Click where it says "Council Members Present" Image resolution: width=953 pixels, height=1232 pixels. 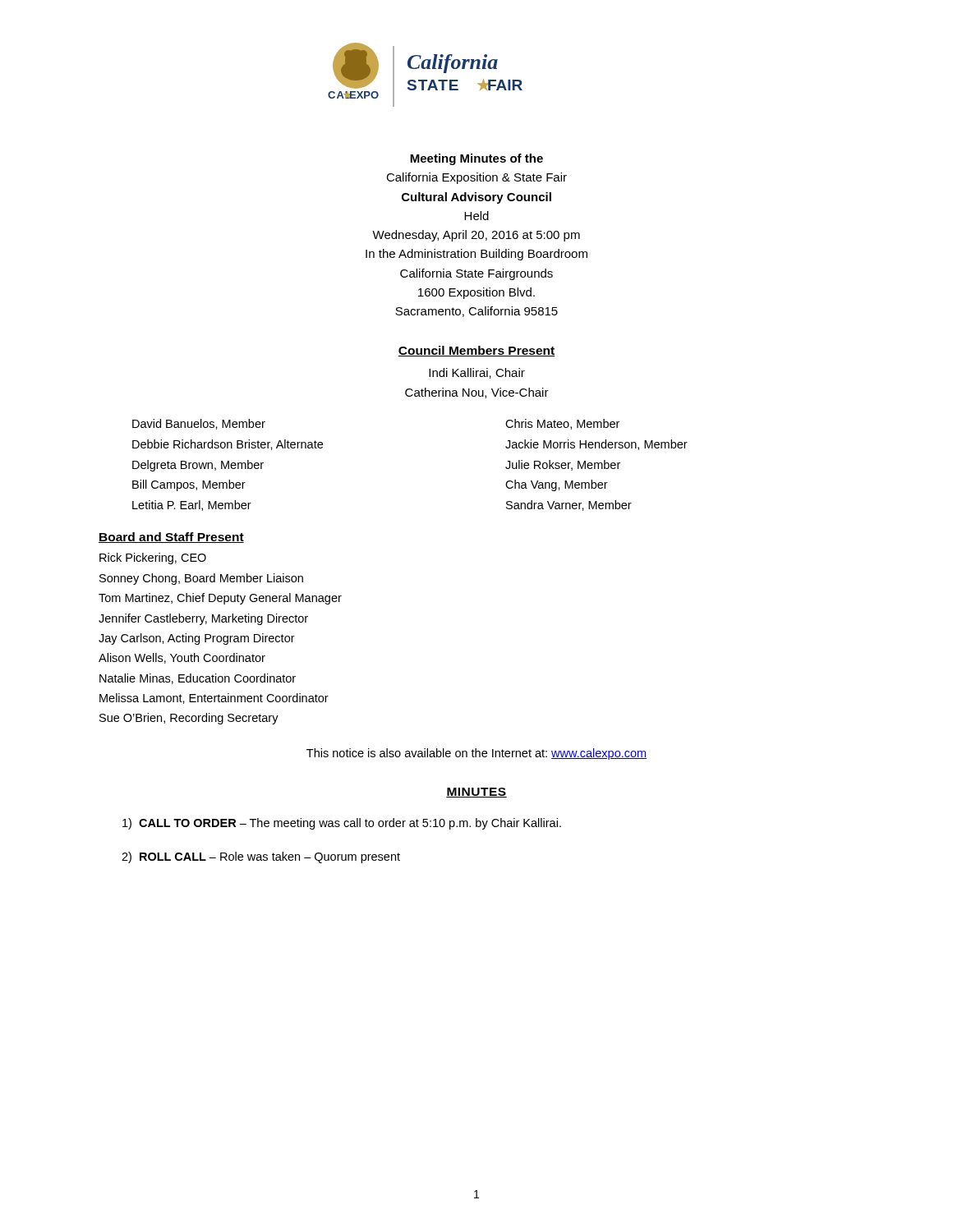pyautogui.click(x=476, y=351)
